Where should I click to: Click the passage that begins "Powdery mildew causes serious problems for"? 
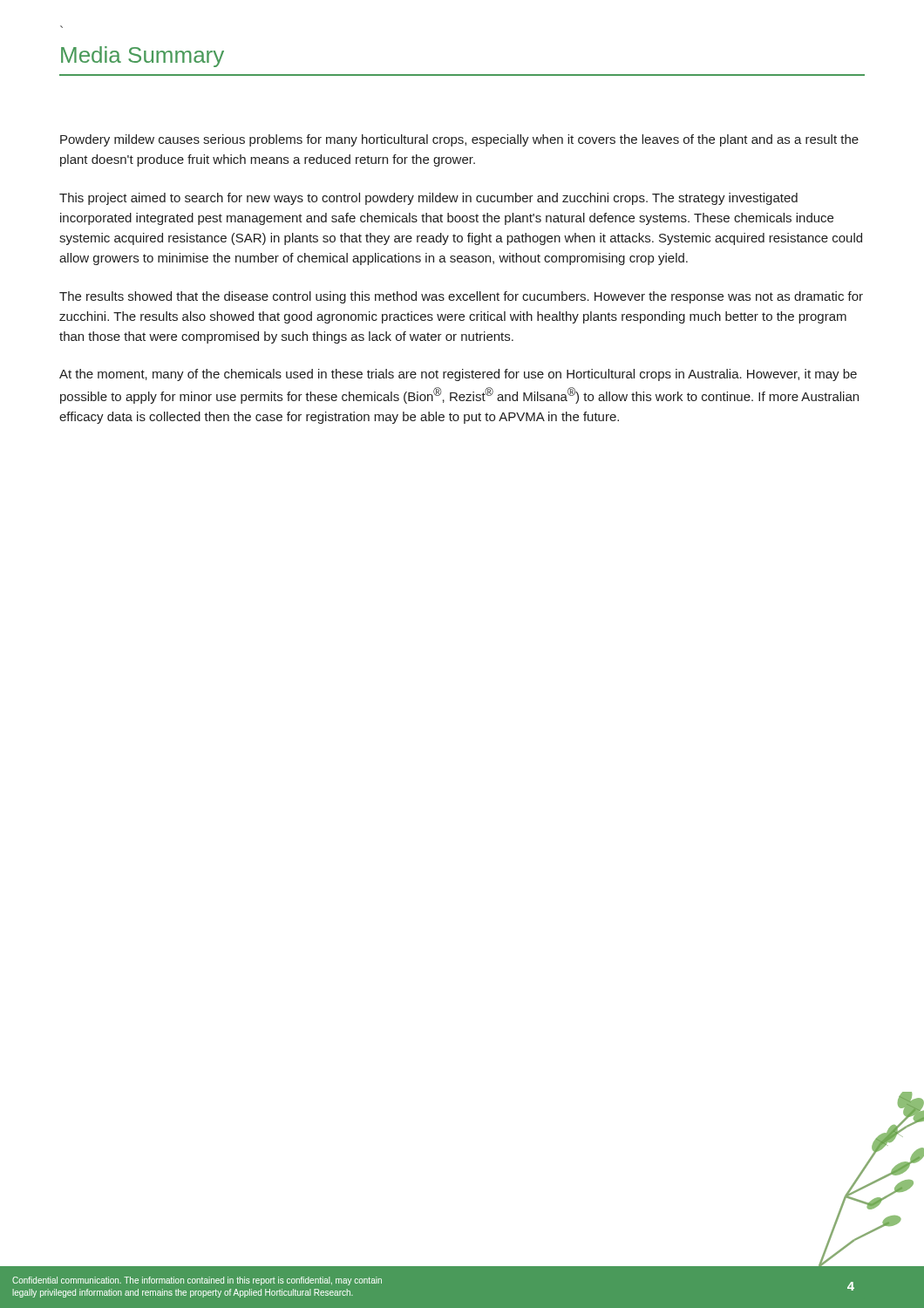point(459,149)
